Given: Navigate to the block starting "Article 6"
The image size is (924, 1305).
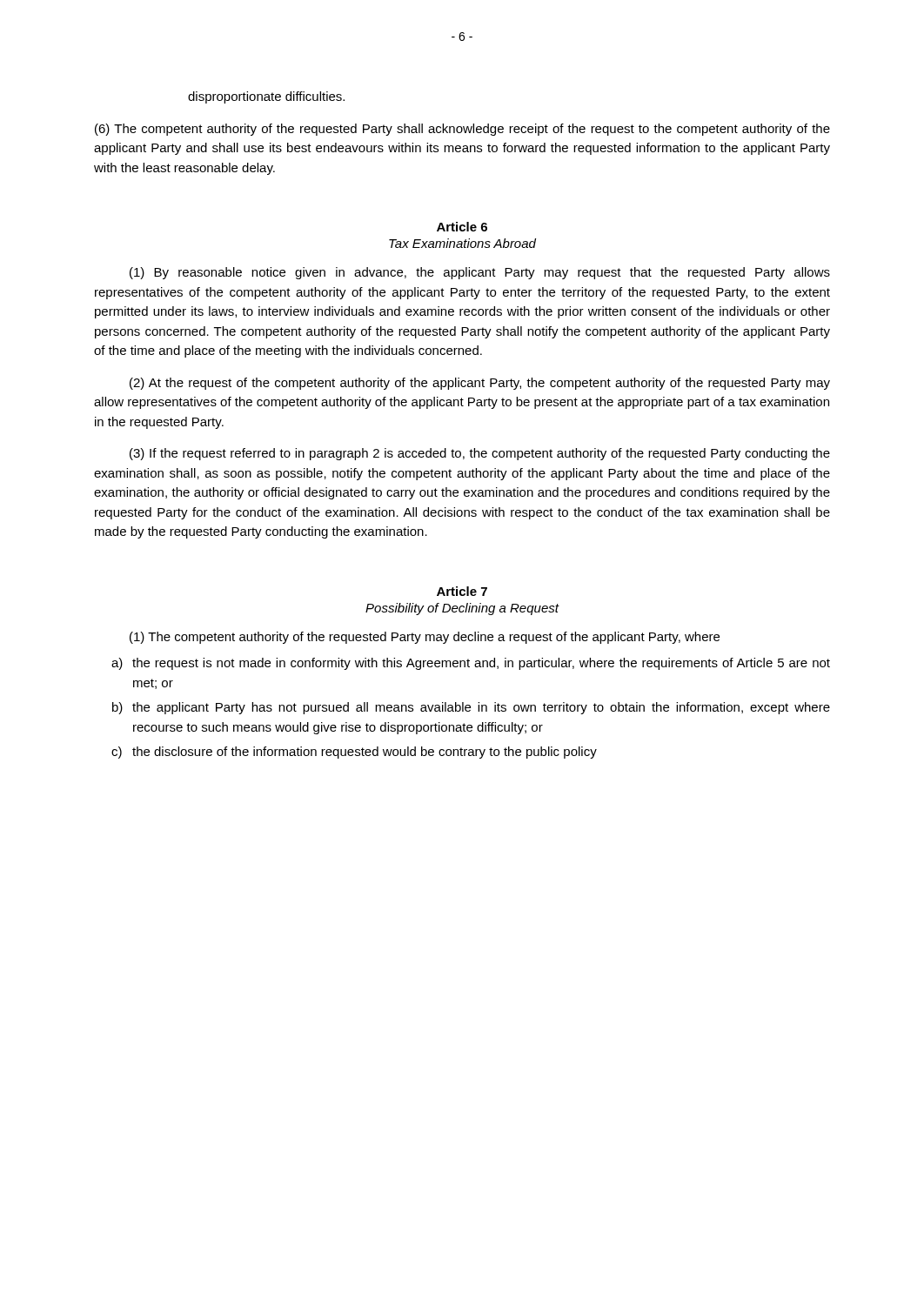Looking at the screenshot, I should tap(462, 227).
